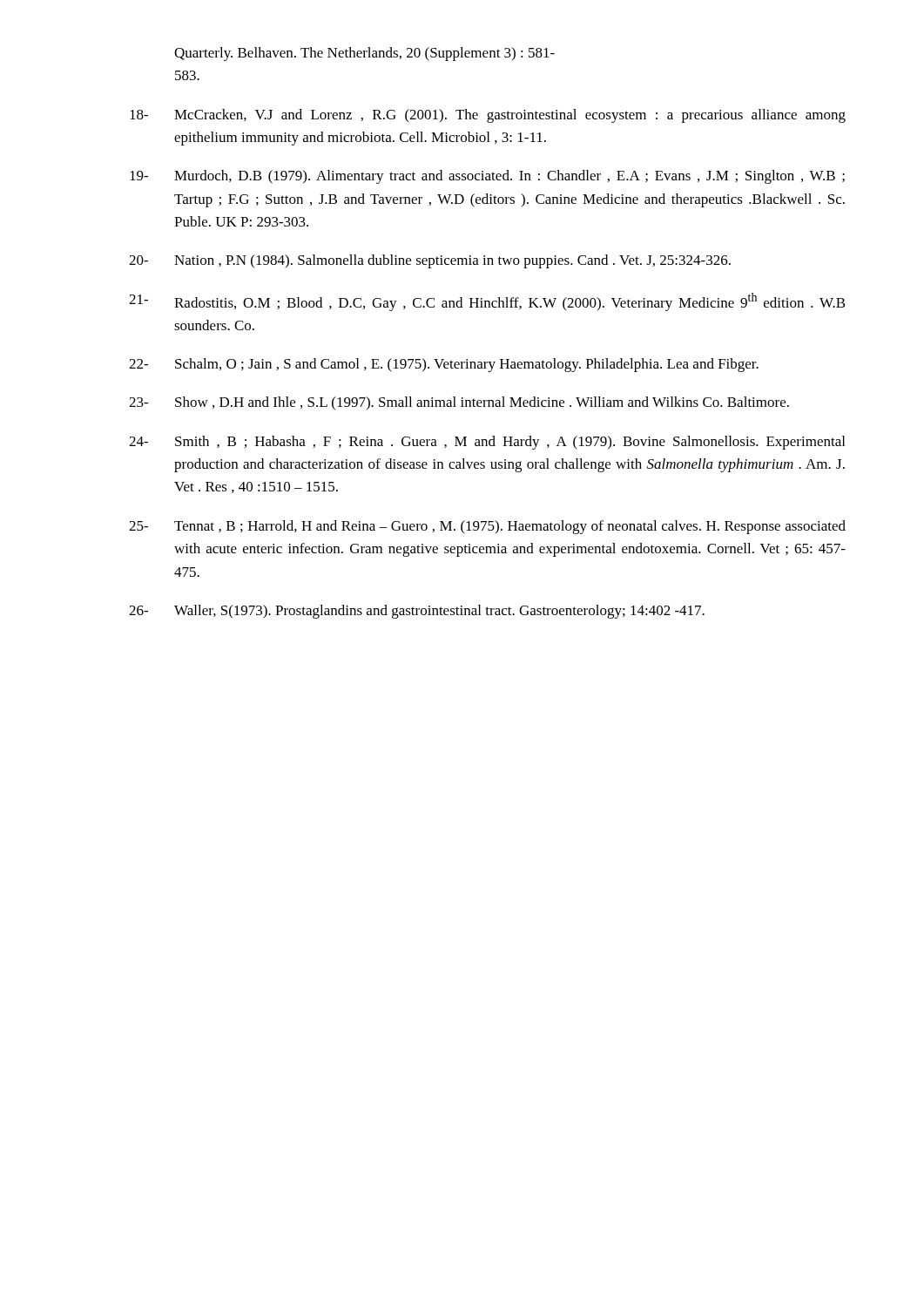Click the passage that begins "25- Tennat ,"
The image size is (924, 1307).
(487, 549)
